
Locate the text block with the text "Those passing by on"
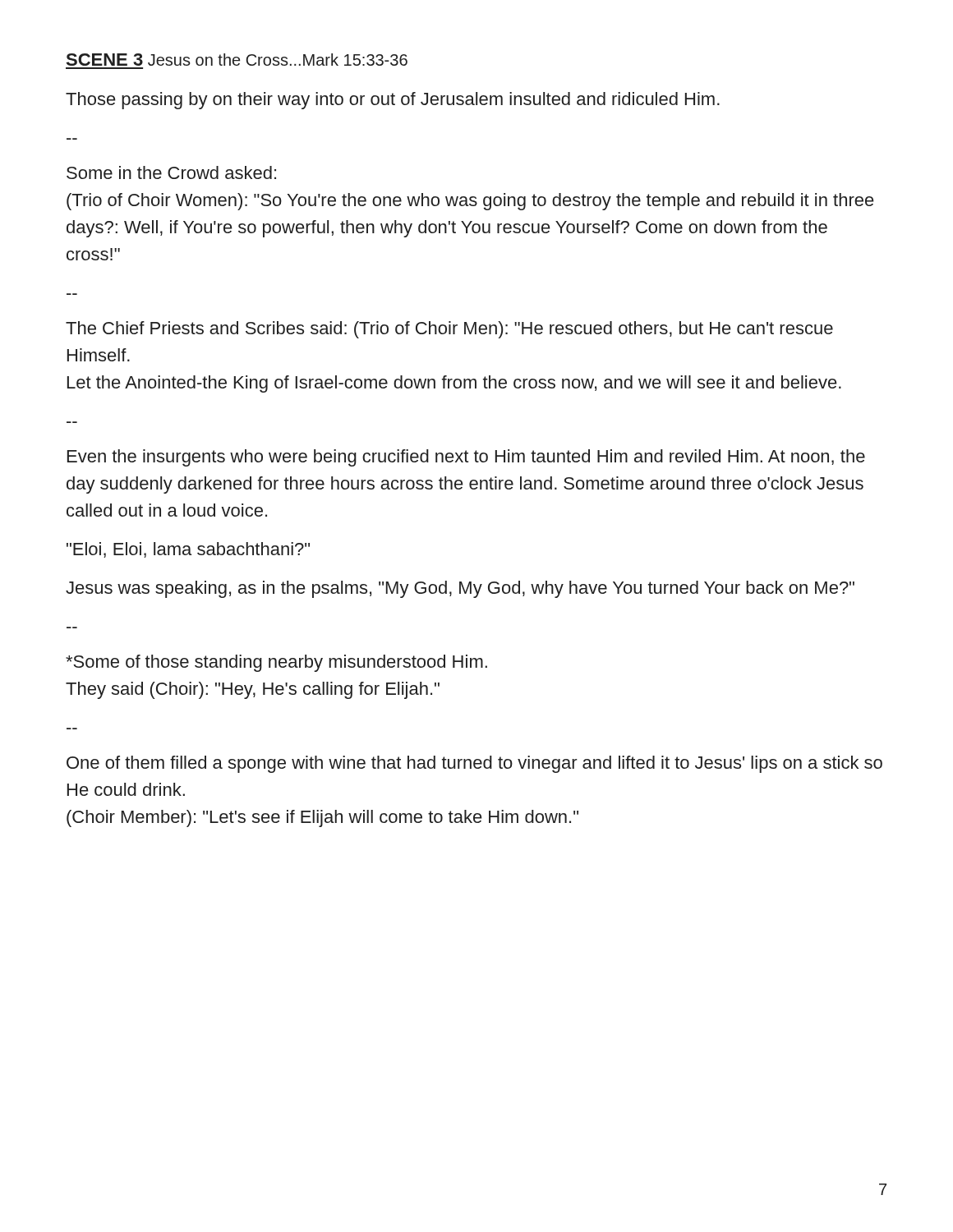393,99
